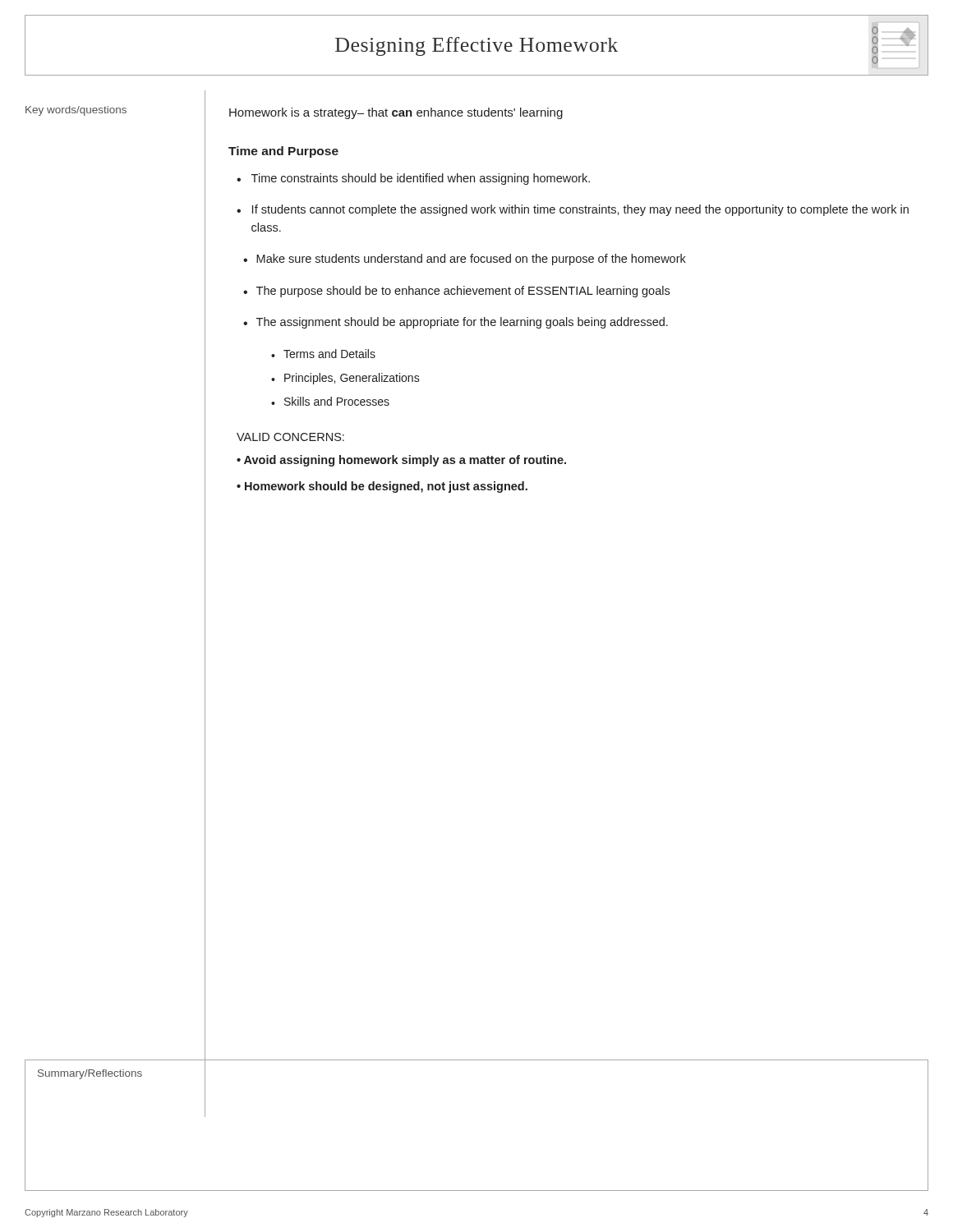The width and height of the screenshot is (953, 1232).
Task: Navigate to the text block starting "• The assignment should be appropriate for the"
Action: click(582, 323)
